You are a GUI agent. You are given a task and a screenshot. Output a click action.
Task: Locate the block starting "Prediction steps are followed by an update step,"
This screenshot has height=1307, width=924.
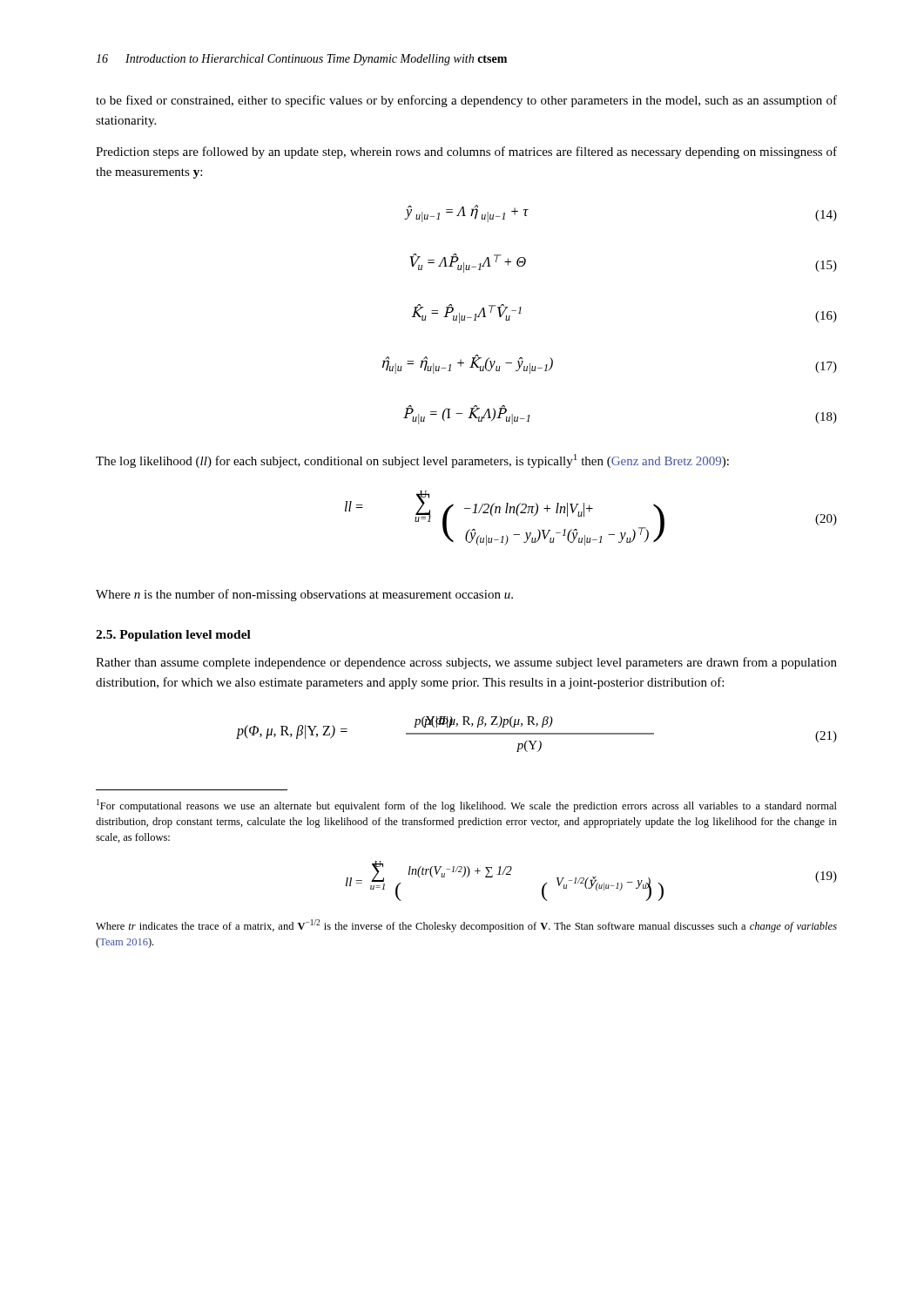tap(466, 162)
